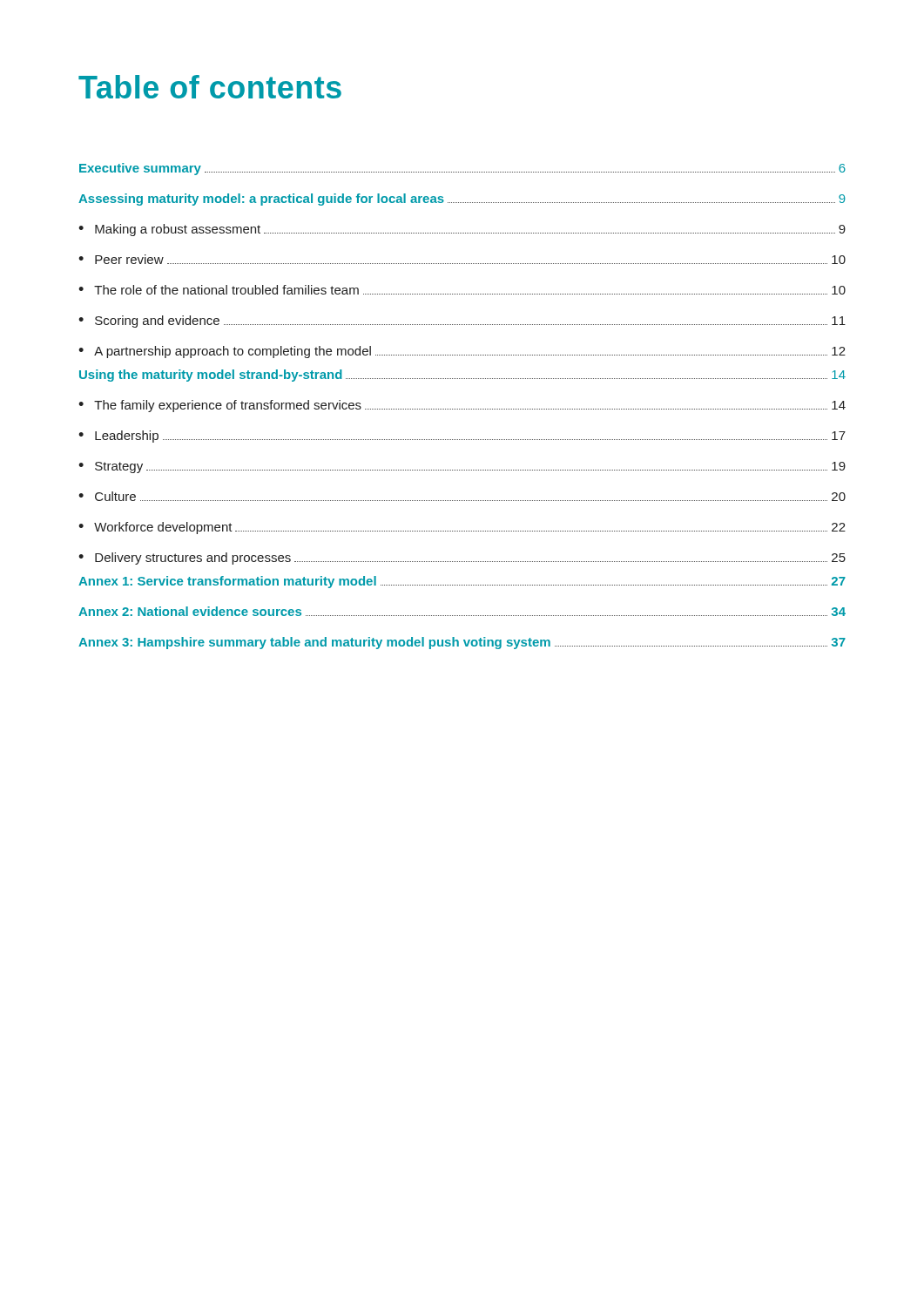The width and height of the screenshot is (924, 1307).
Task: Locate the list item that reads "Using the maturity model strand-by-strand"
Action: point(462,374)
